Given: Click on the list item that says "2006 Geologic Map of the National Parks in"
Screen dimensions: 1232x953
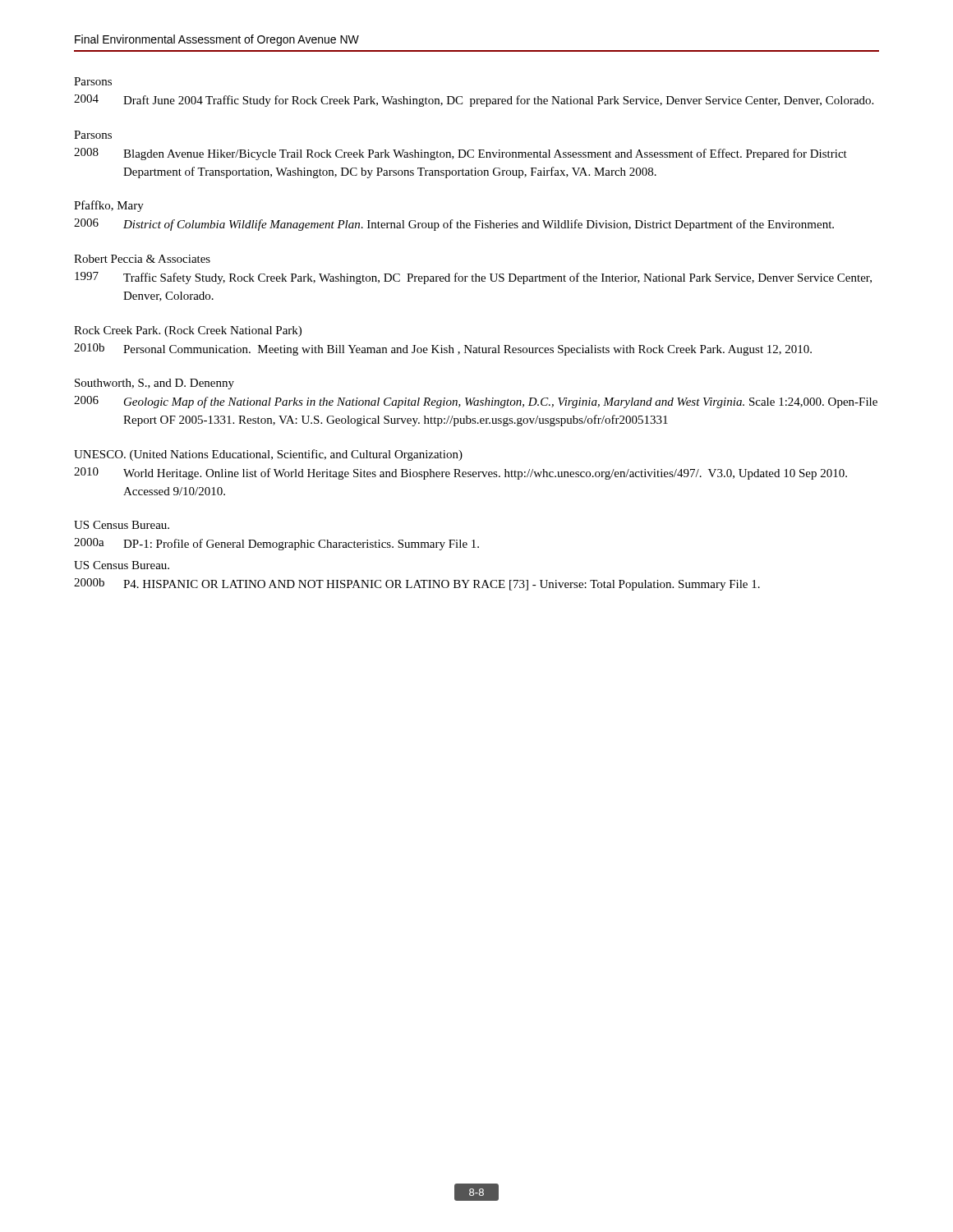Looking at the screenshot, I should click(476, 411).
